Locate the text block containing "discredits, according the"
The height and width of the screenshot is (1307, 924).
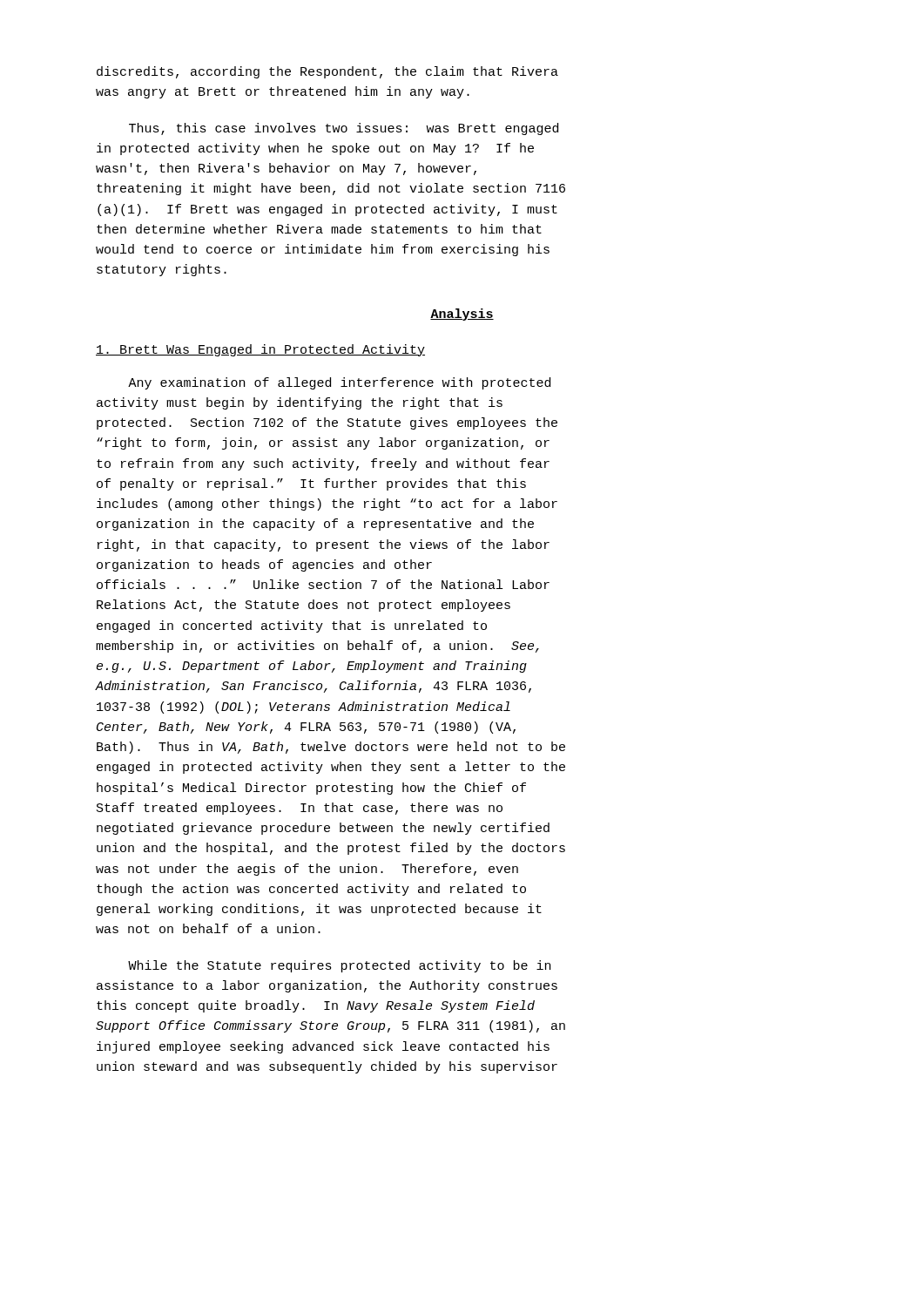[x=327, y=83]
